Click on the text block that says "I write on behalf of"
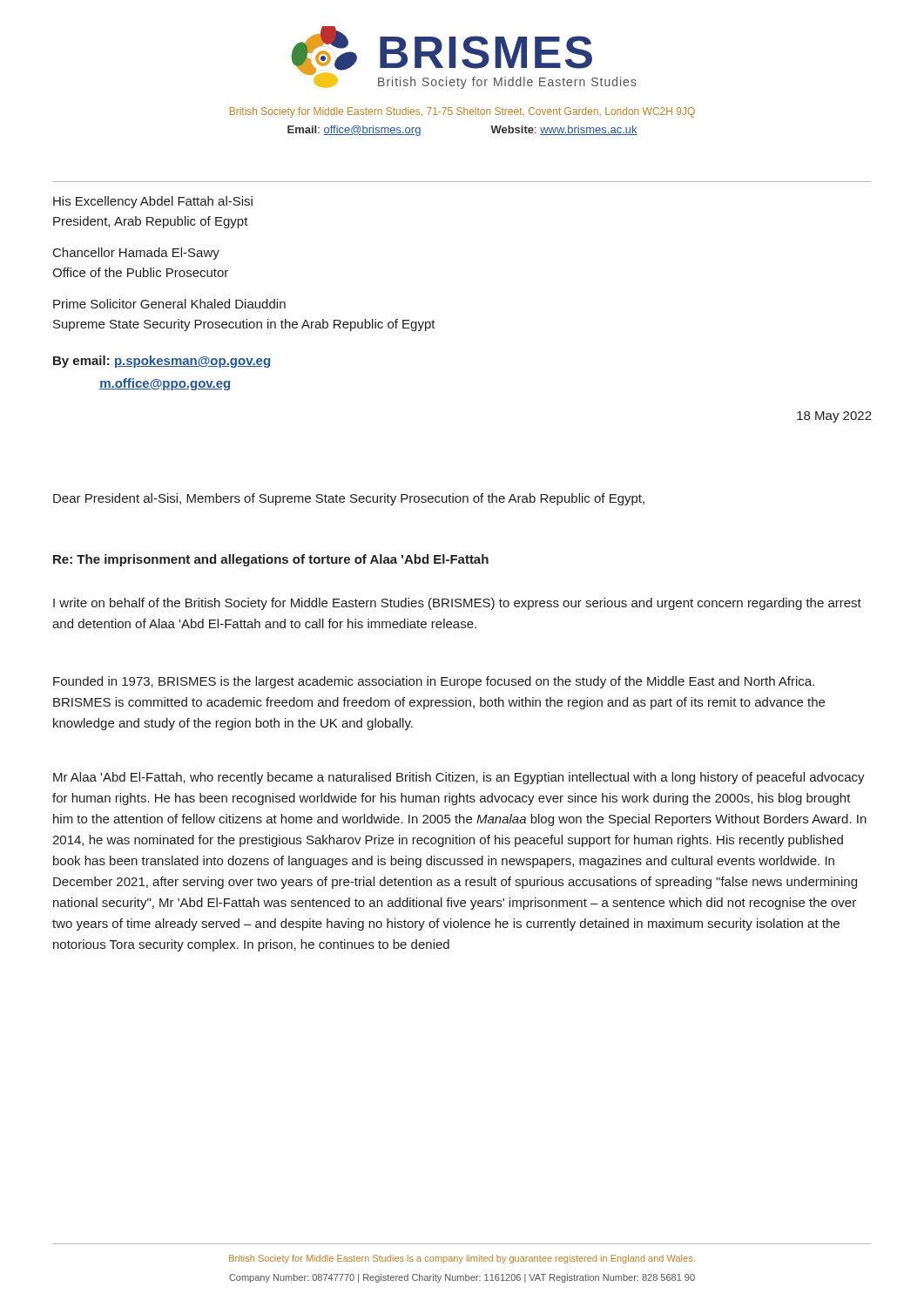 [x=457, y=613]
